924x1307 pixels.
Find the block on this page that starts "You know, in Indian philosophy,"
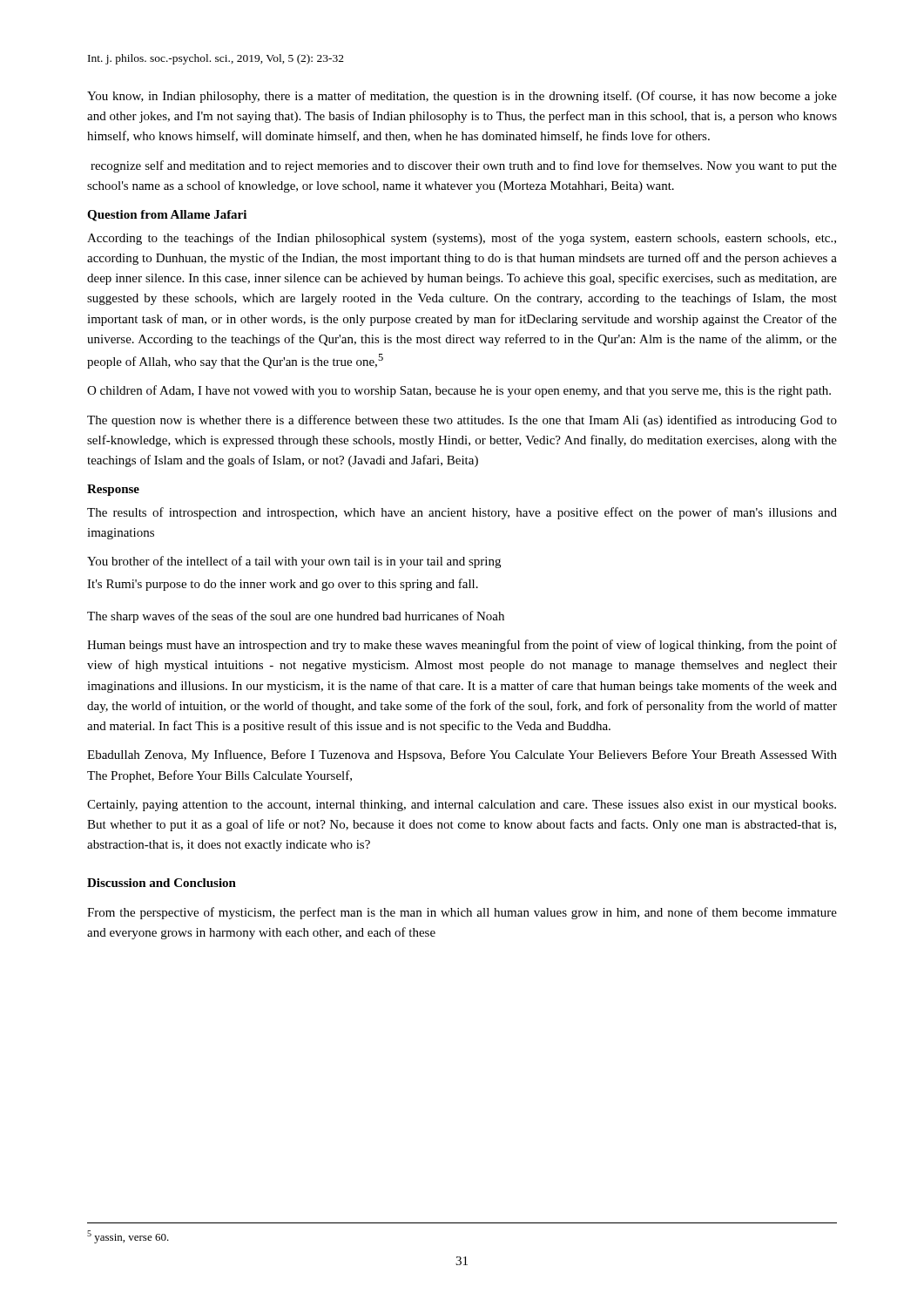(462, 116)
